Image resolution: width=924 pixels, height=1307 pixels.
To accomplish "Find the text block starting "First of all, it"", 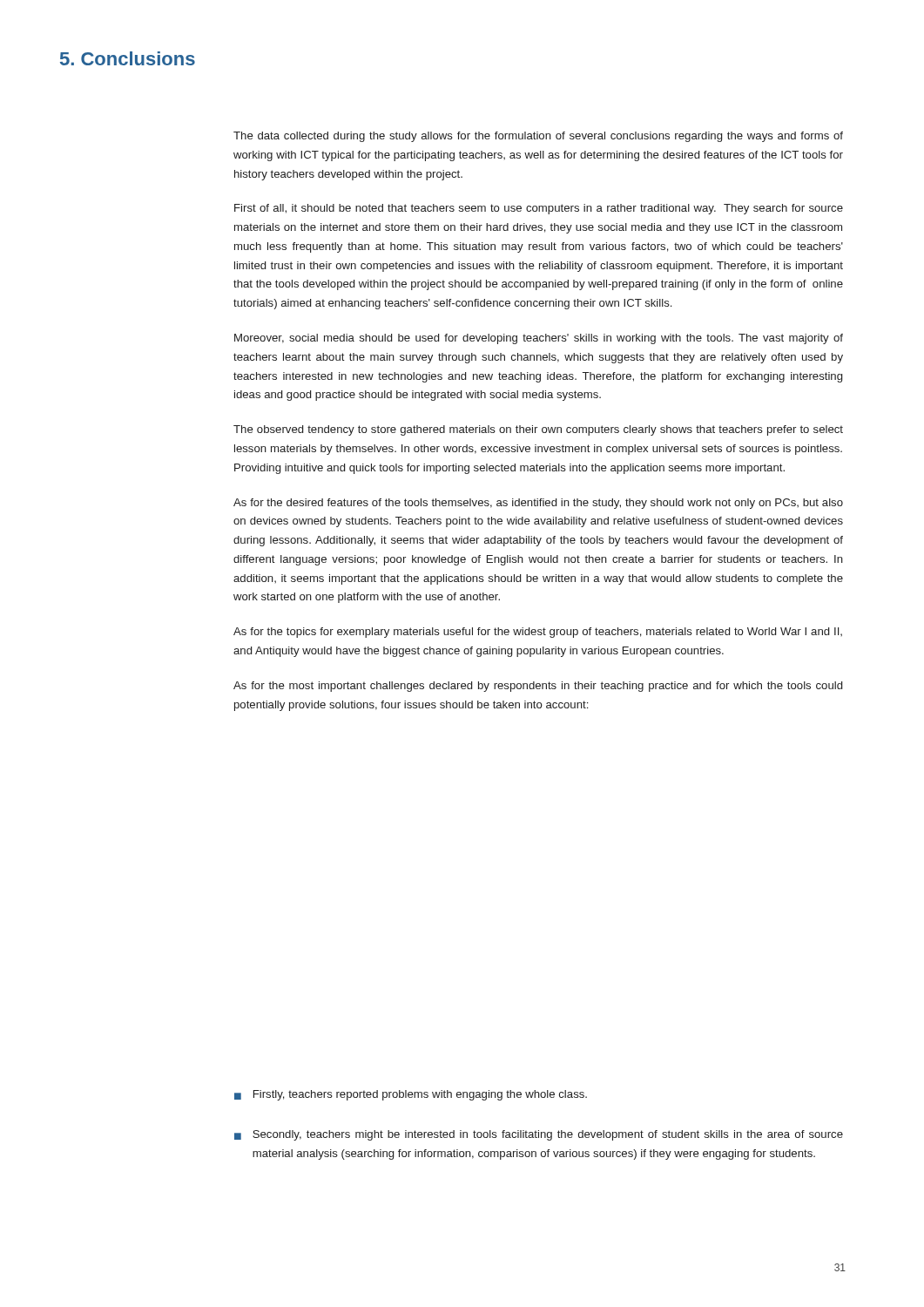I will [x=538, y=256].
